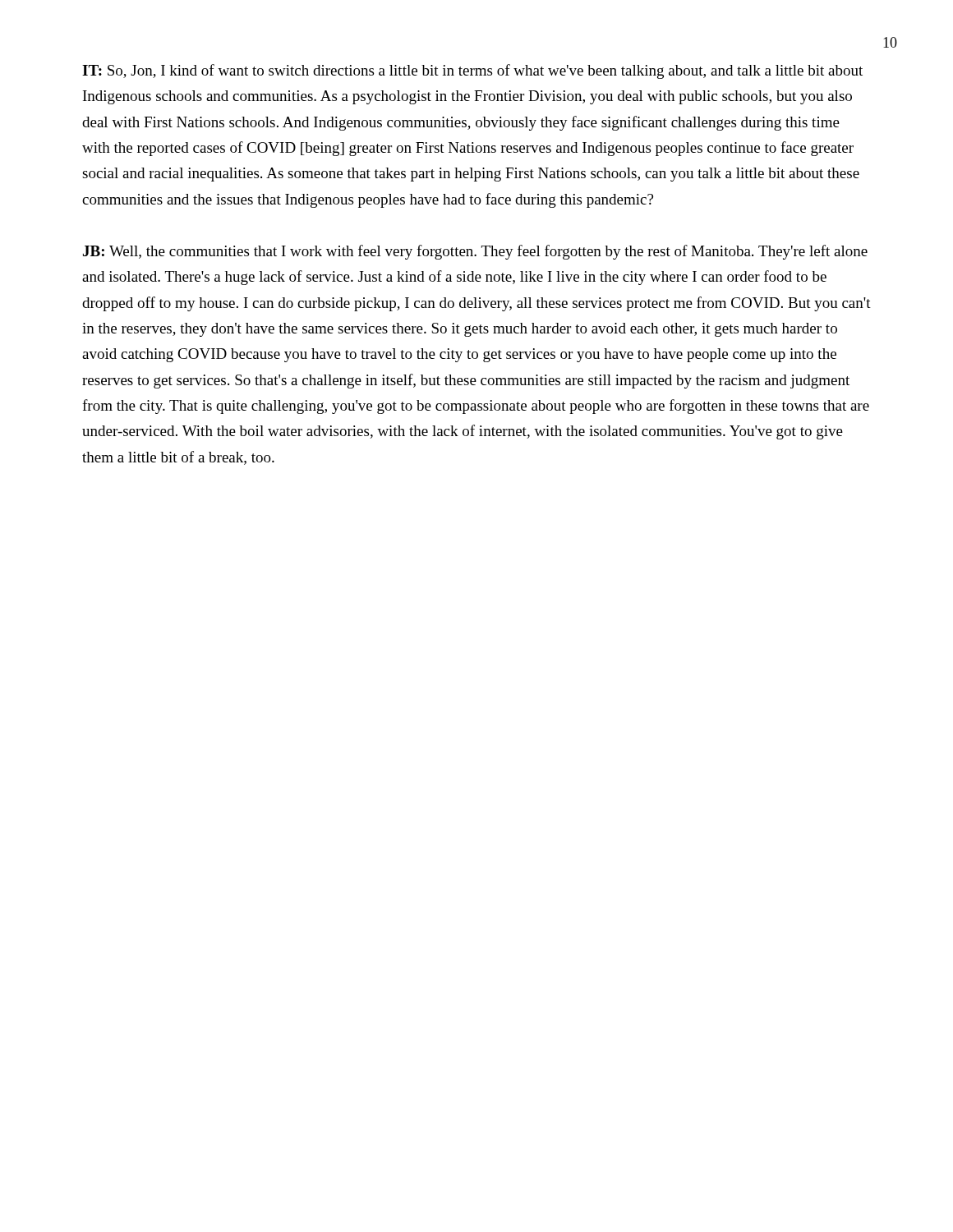Point to the block starting "JB: Well, the"
Screen dimensions: 1232x953
476,354
